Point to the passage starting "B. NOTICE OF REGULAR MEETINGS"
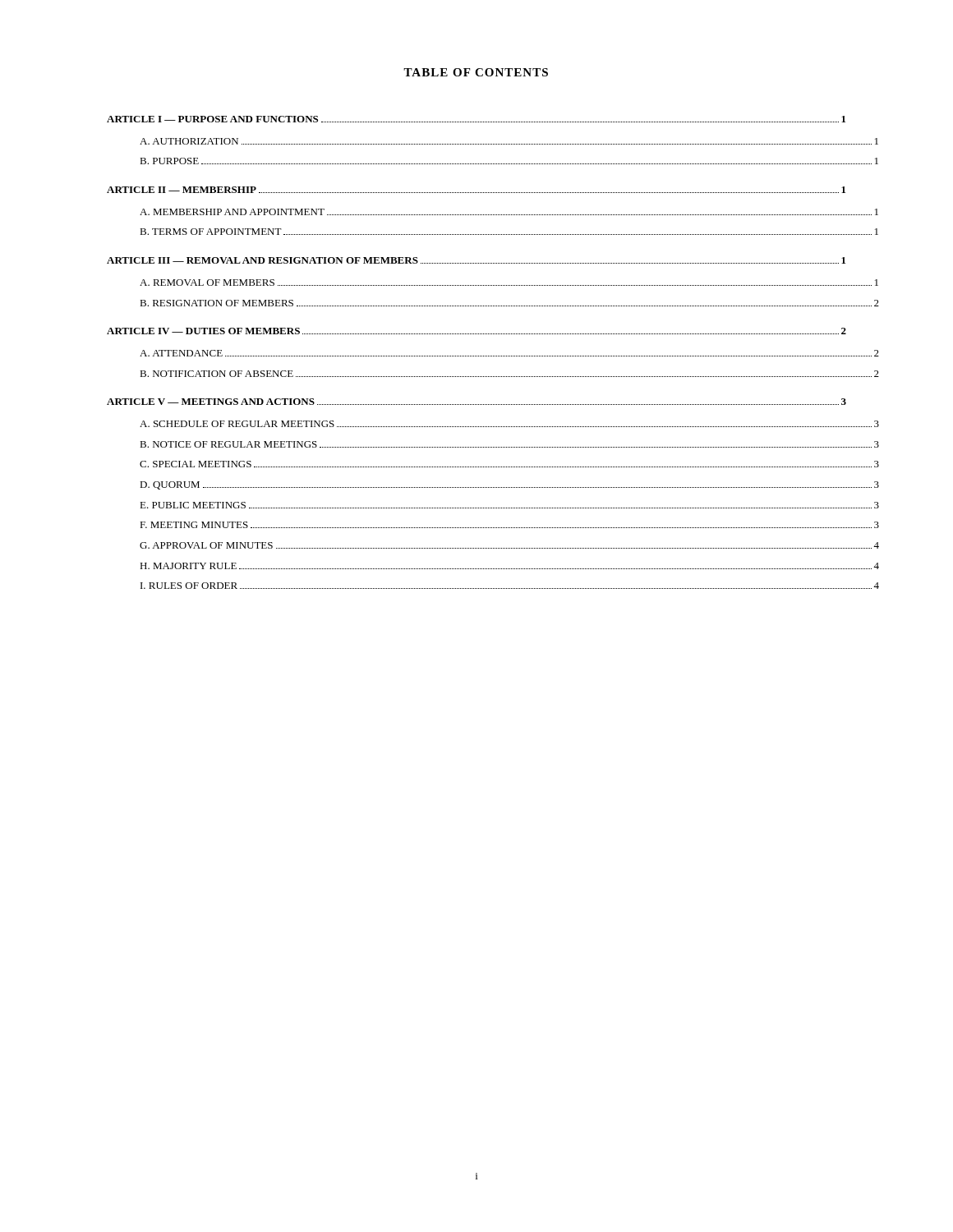This screenshot has height=1232, width=953. [x=509, y=444]
